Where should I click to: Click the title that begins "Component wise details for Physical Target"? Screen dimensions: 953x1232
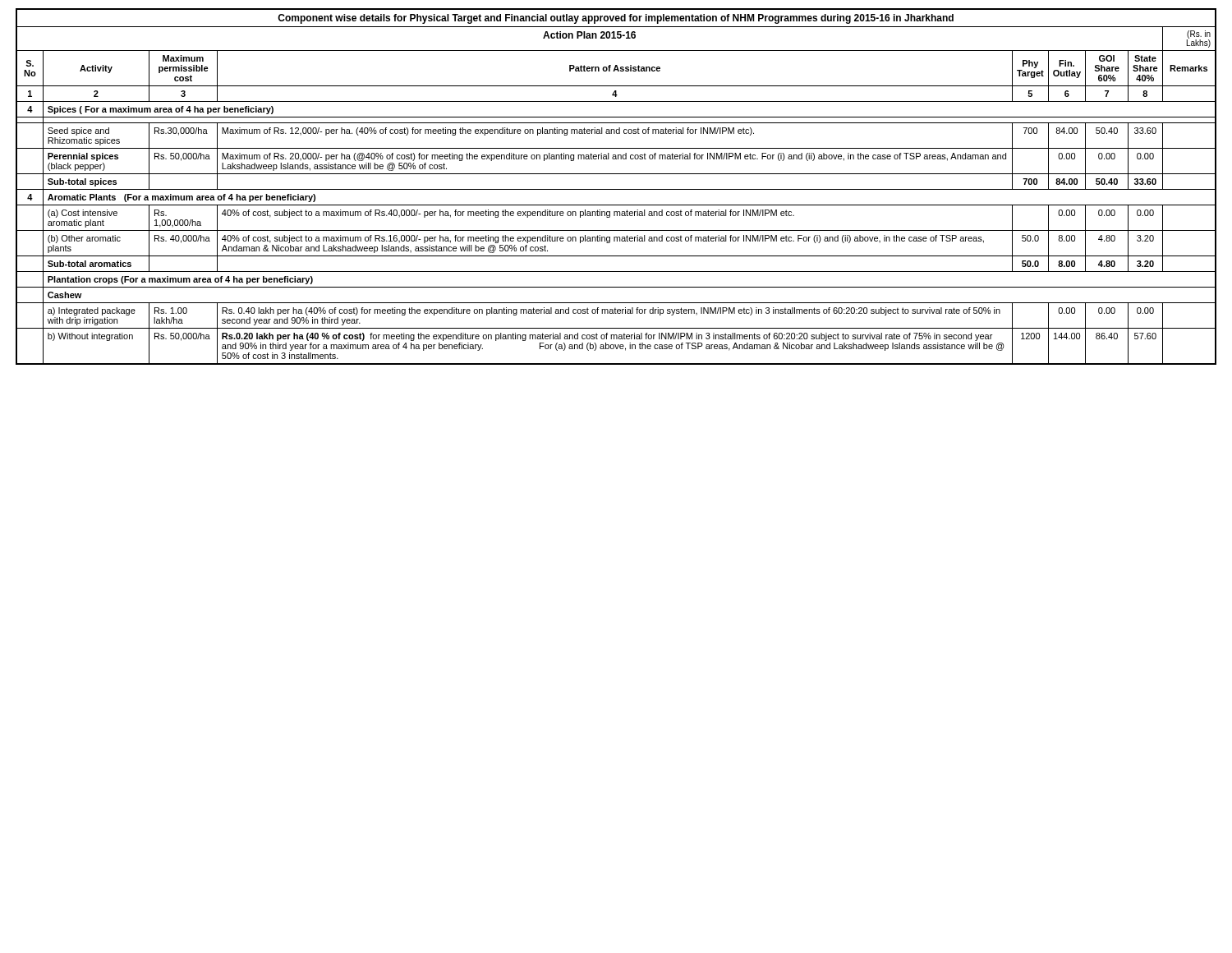616,18
